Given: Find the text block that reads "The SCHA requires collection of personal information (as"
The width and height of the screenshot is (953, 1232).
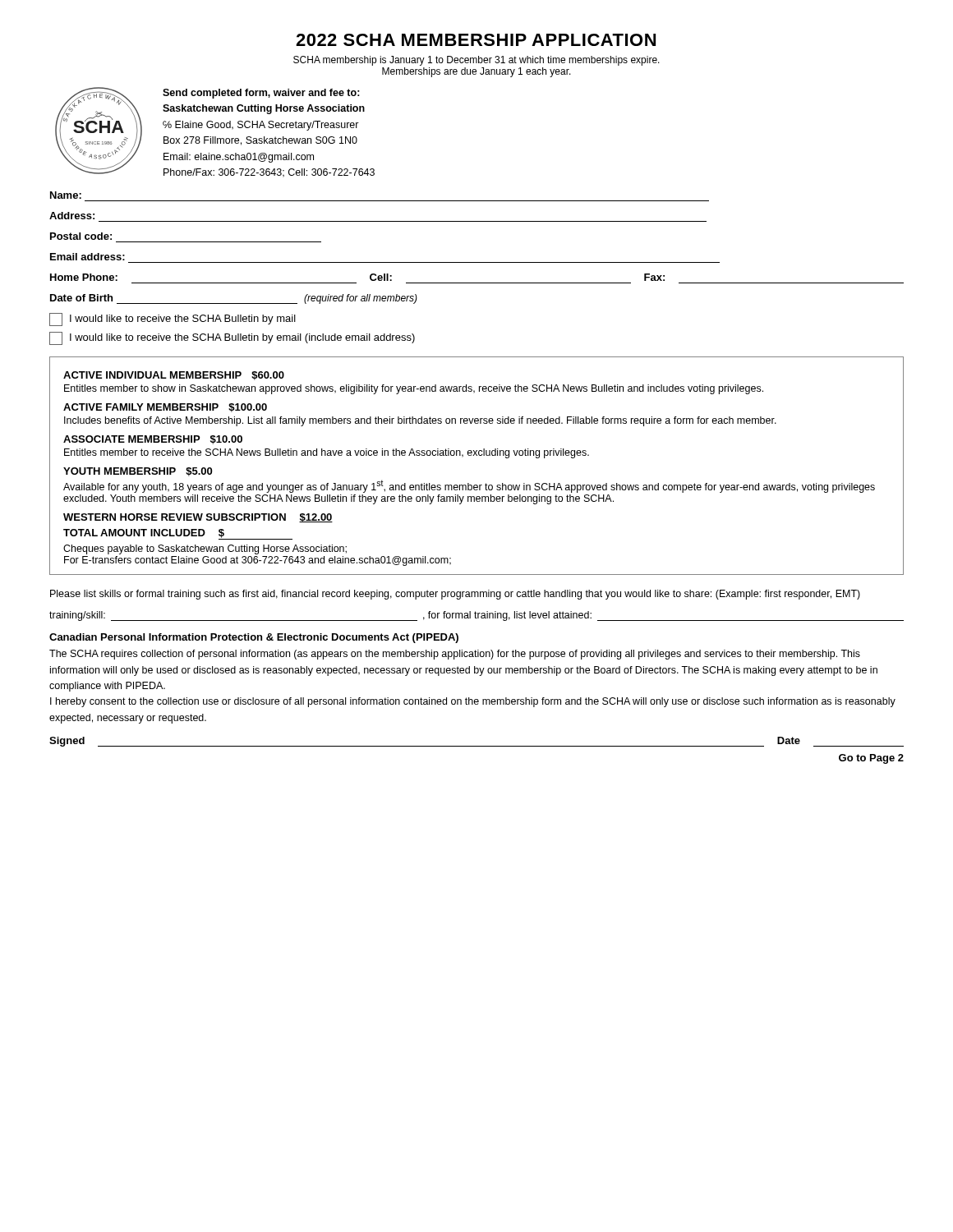Looking at the screenshot, I should coord(472,686).
